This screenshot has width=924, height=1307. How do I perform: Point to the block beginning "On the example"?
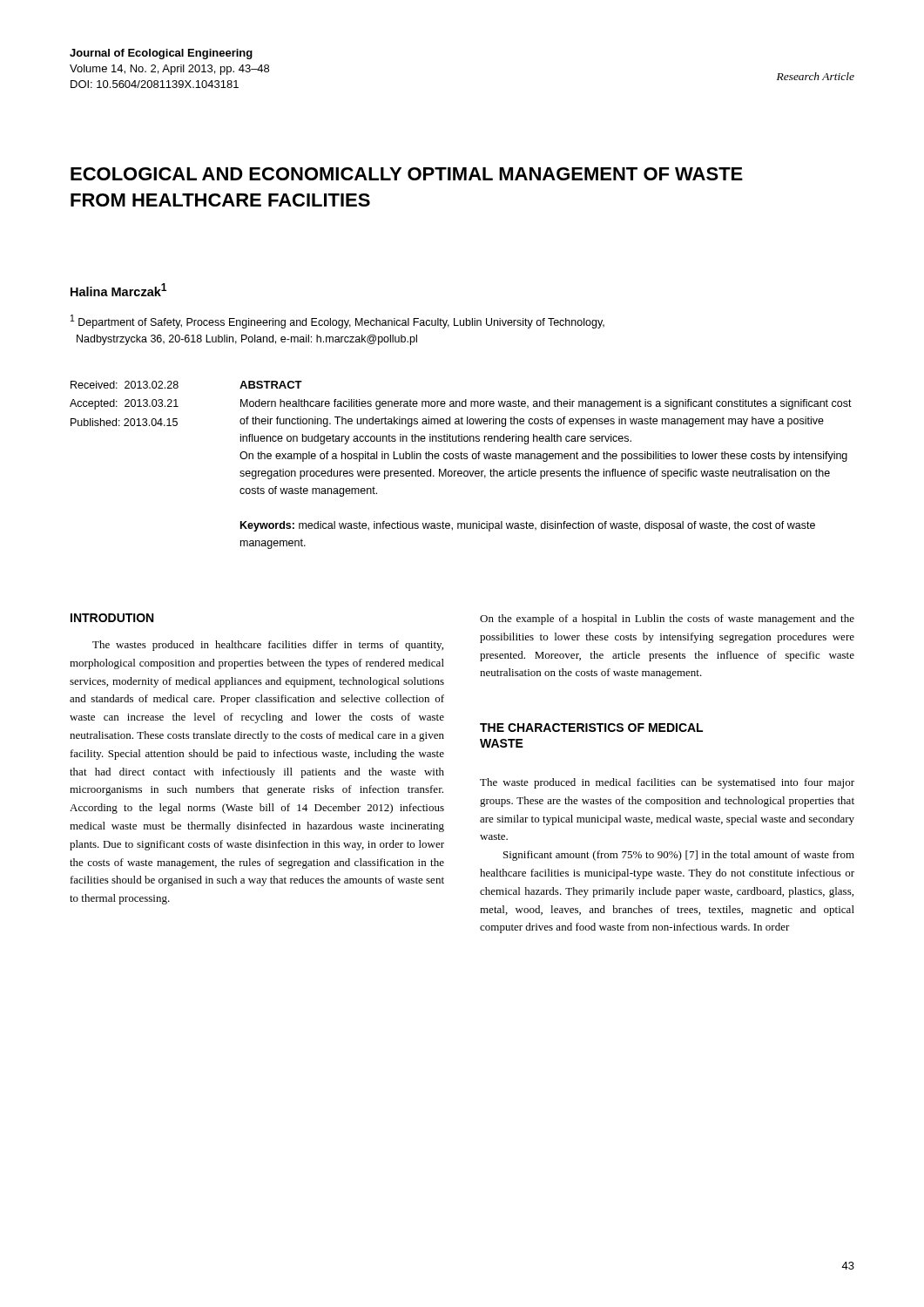tap(667, 646)
